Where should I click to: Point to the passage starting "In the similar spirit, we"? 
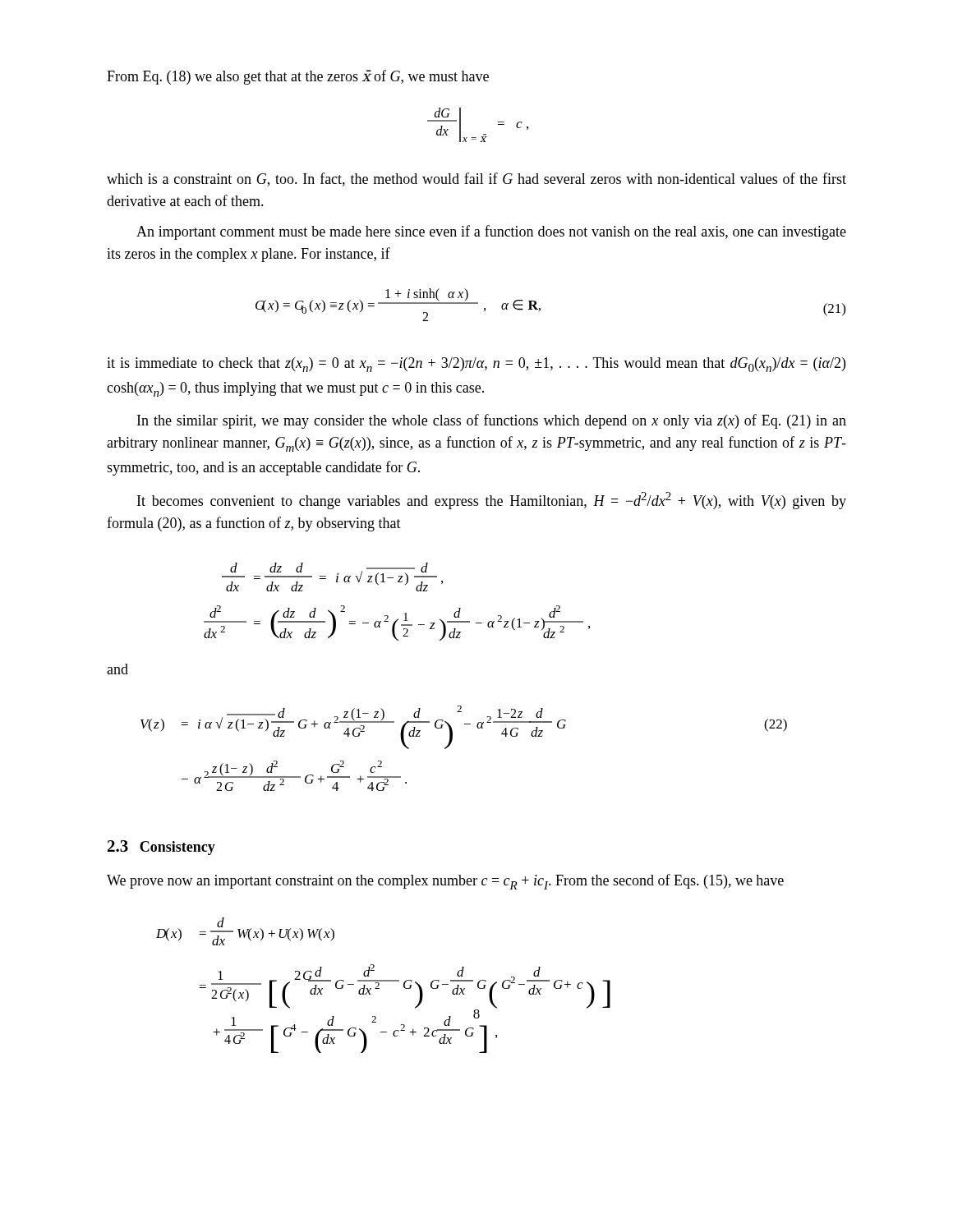476,444
